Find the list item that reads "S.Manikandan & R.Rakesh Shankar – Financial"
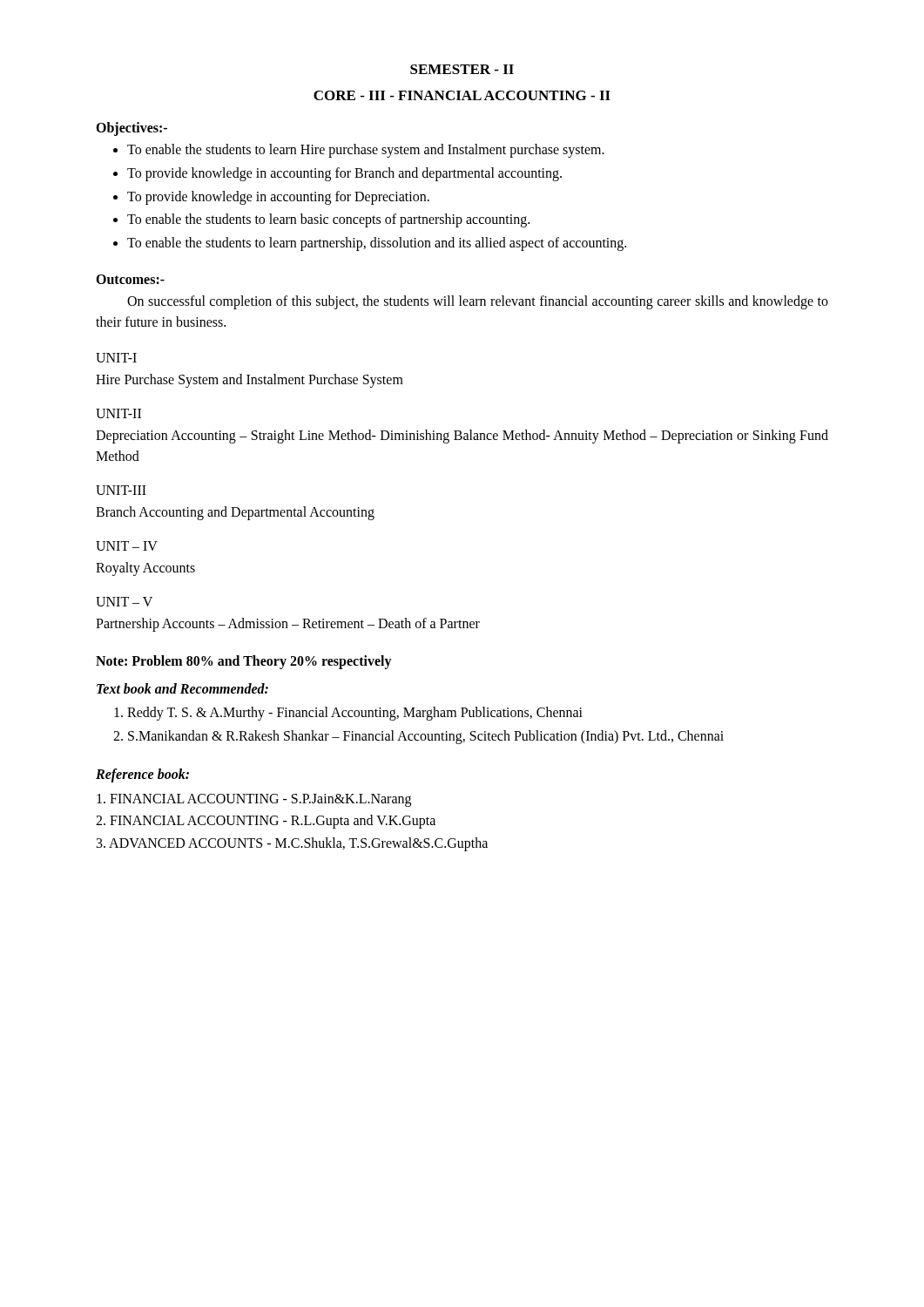The height and width of the screenshot is (1307, 924). [x=426, y=736]
